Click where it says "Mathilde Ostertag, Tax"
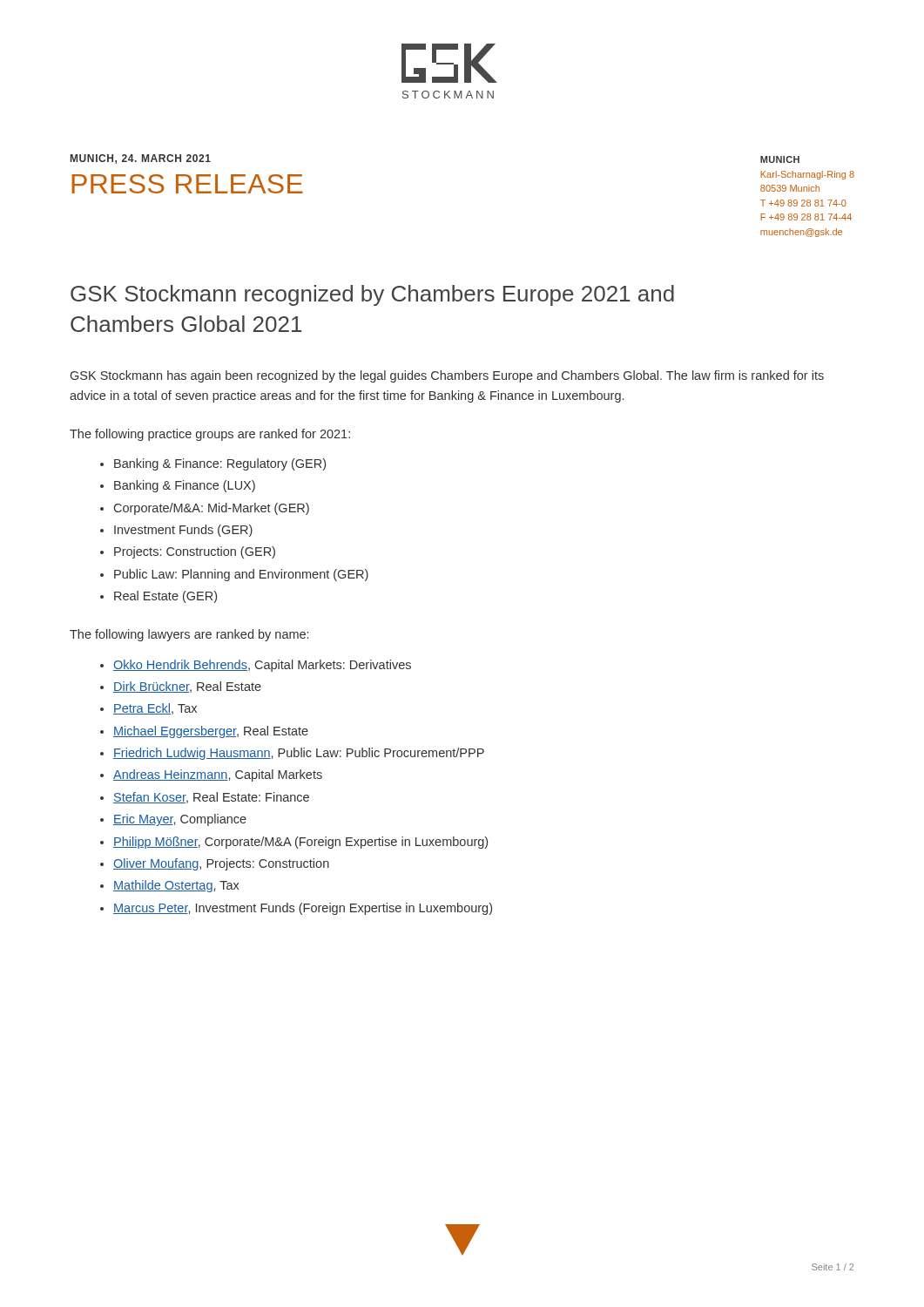Viewport: 924px width, 1307px height. (x=176, y=886)
